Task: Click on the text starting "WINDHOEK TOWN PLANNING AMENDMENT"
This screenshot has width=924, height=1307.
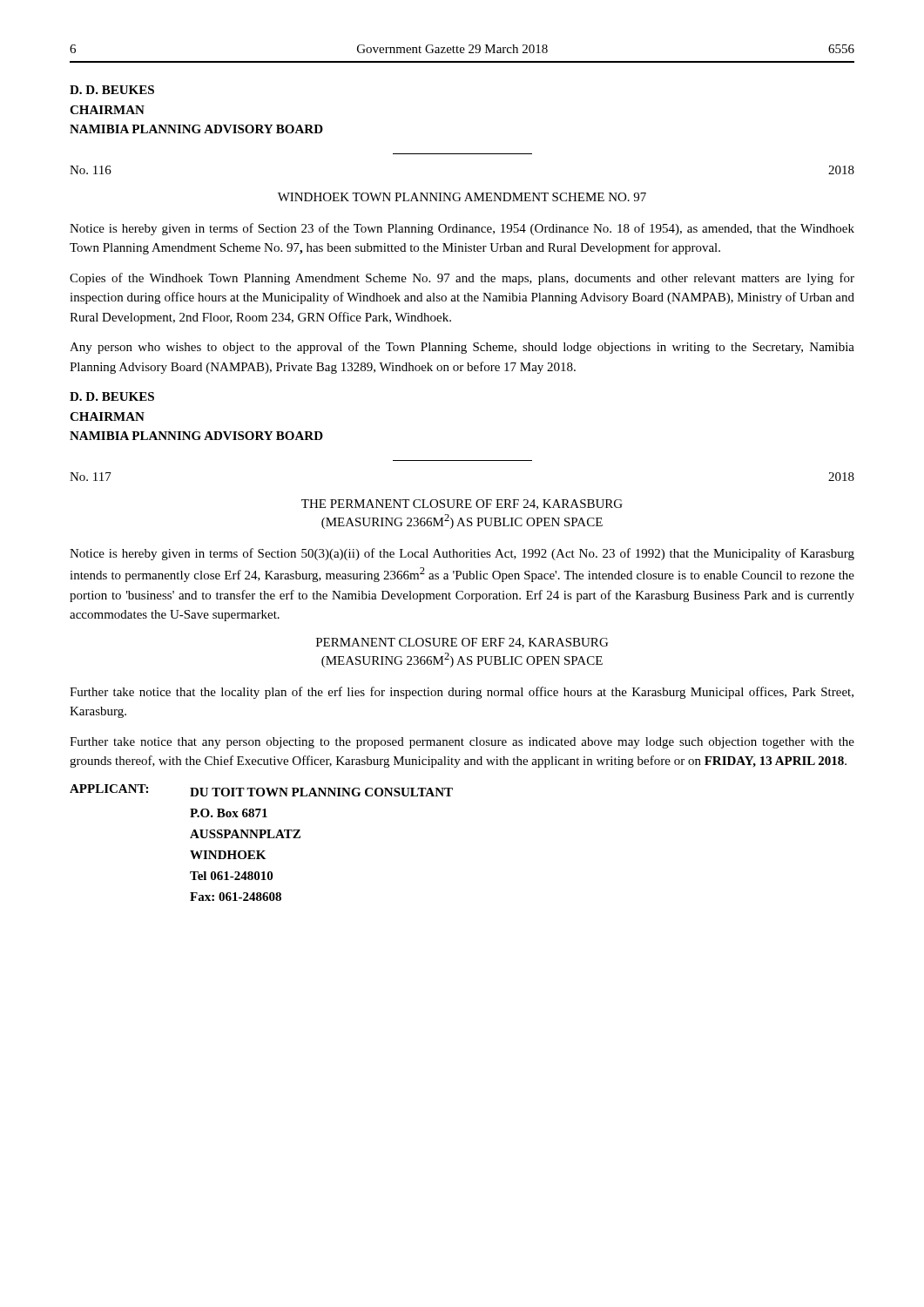Action: (x=462, y=197)
